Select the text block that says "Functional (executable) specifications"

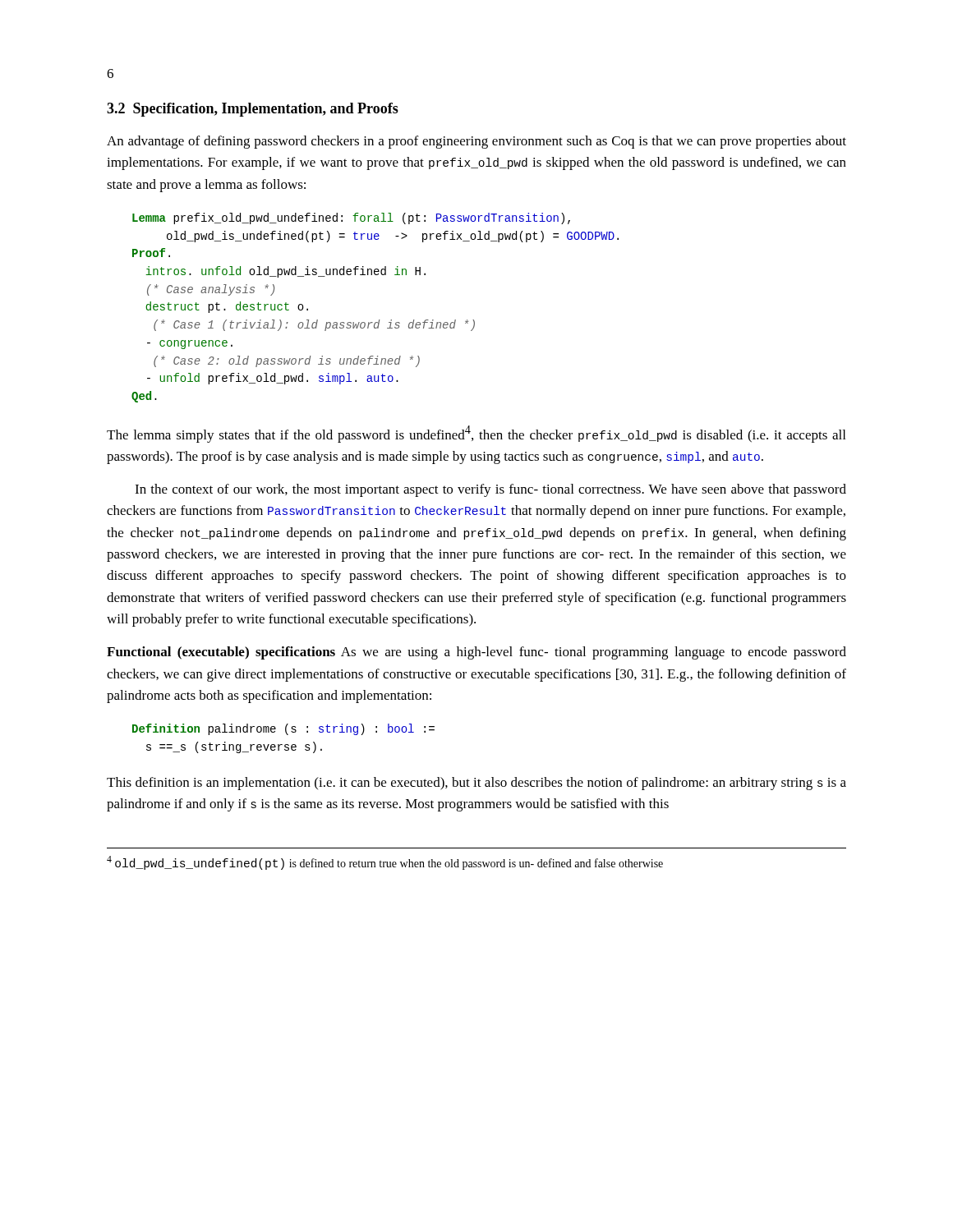coord(476,674)
